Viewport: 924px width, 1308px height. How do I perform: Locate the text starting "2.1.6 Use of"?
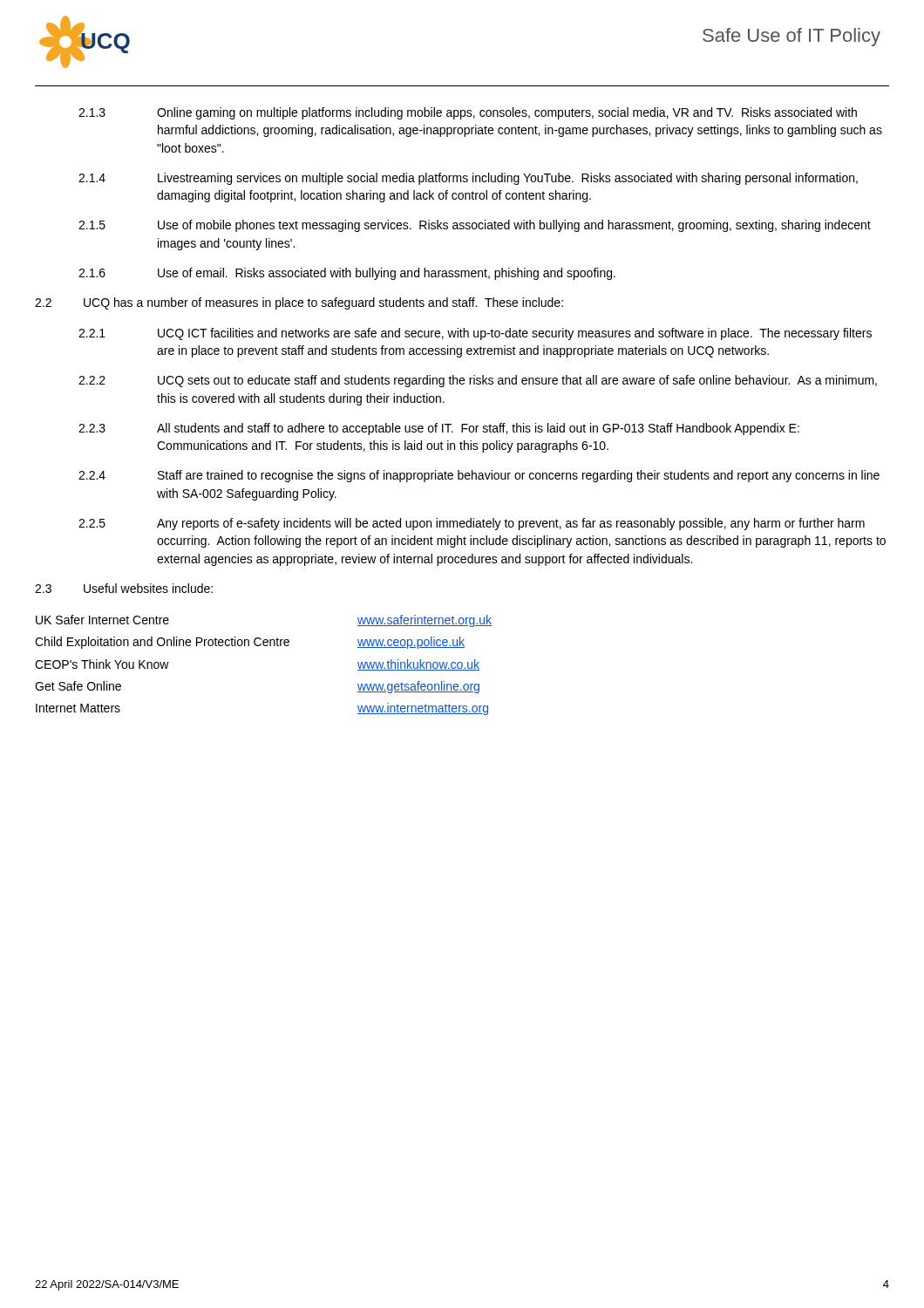point(462,273)
